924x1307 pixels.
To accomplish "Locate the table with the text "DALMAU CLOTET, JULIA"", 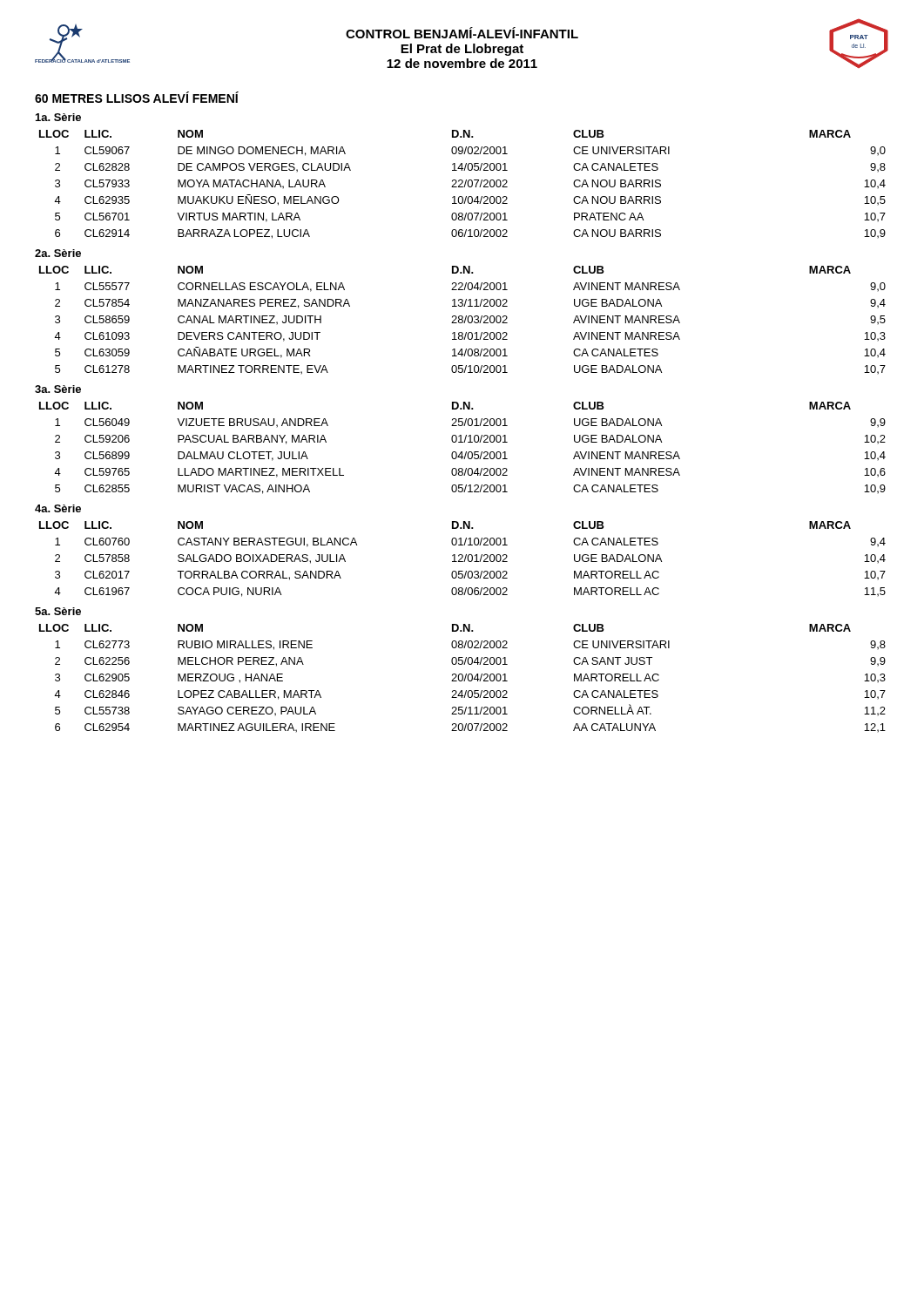I will click(462, 447).
